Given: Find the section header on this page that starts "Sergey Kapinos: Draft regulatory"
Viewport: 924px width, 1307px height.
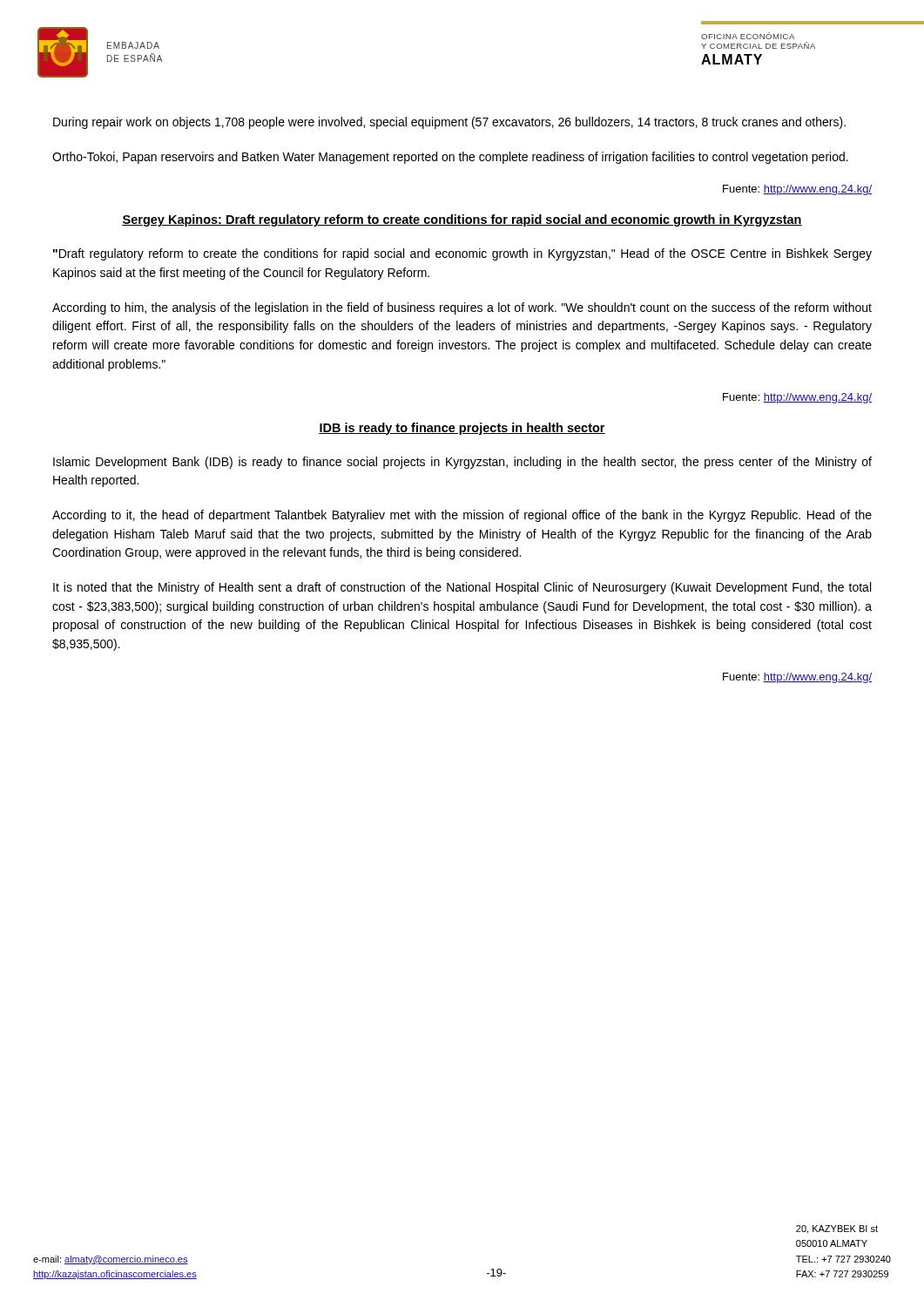Looking at the screenshot, I should tap(462, 220).
